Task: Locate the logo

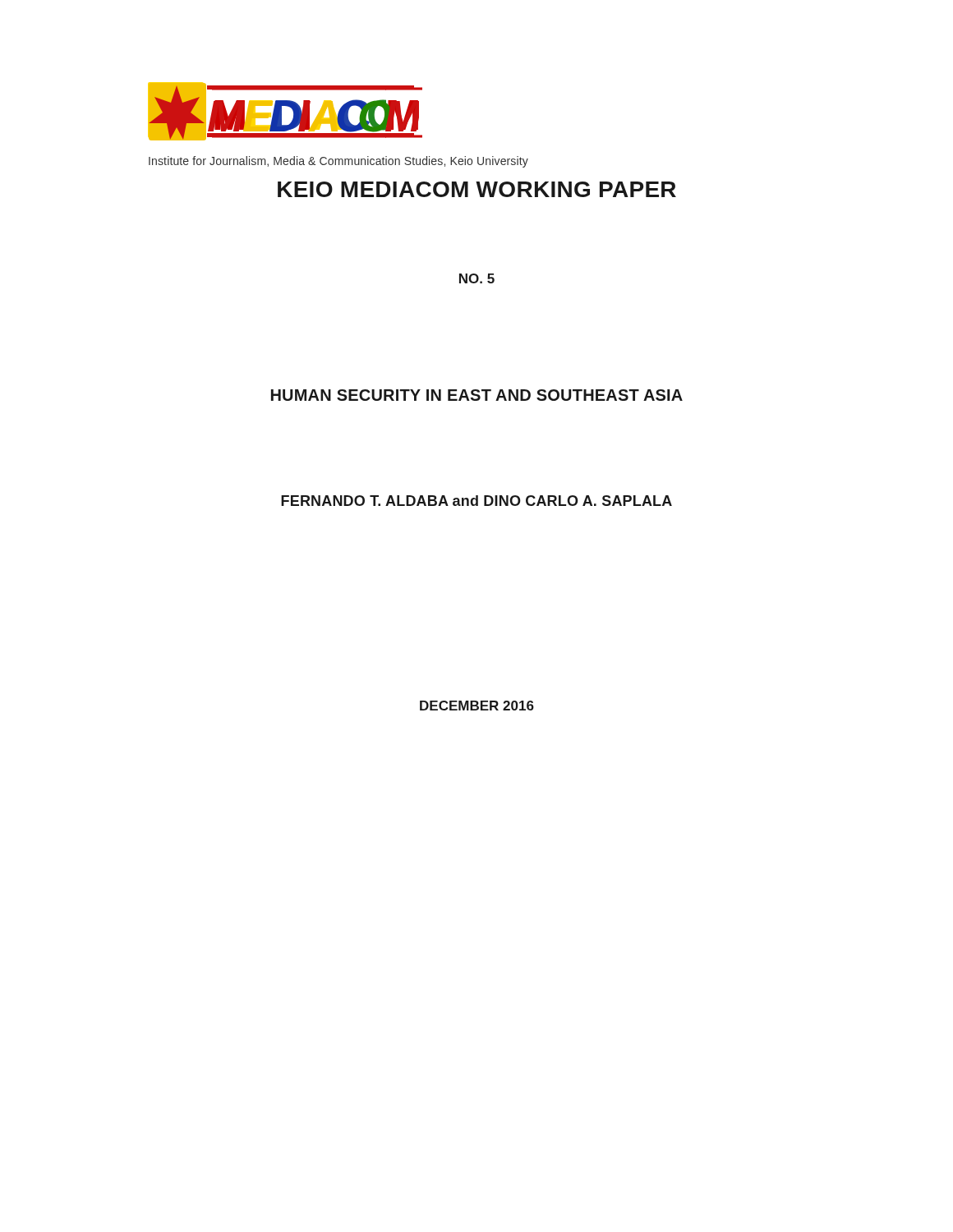Action: 283,117
